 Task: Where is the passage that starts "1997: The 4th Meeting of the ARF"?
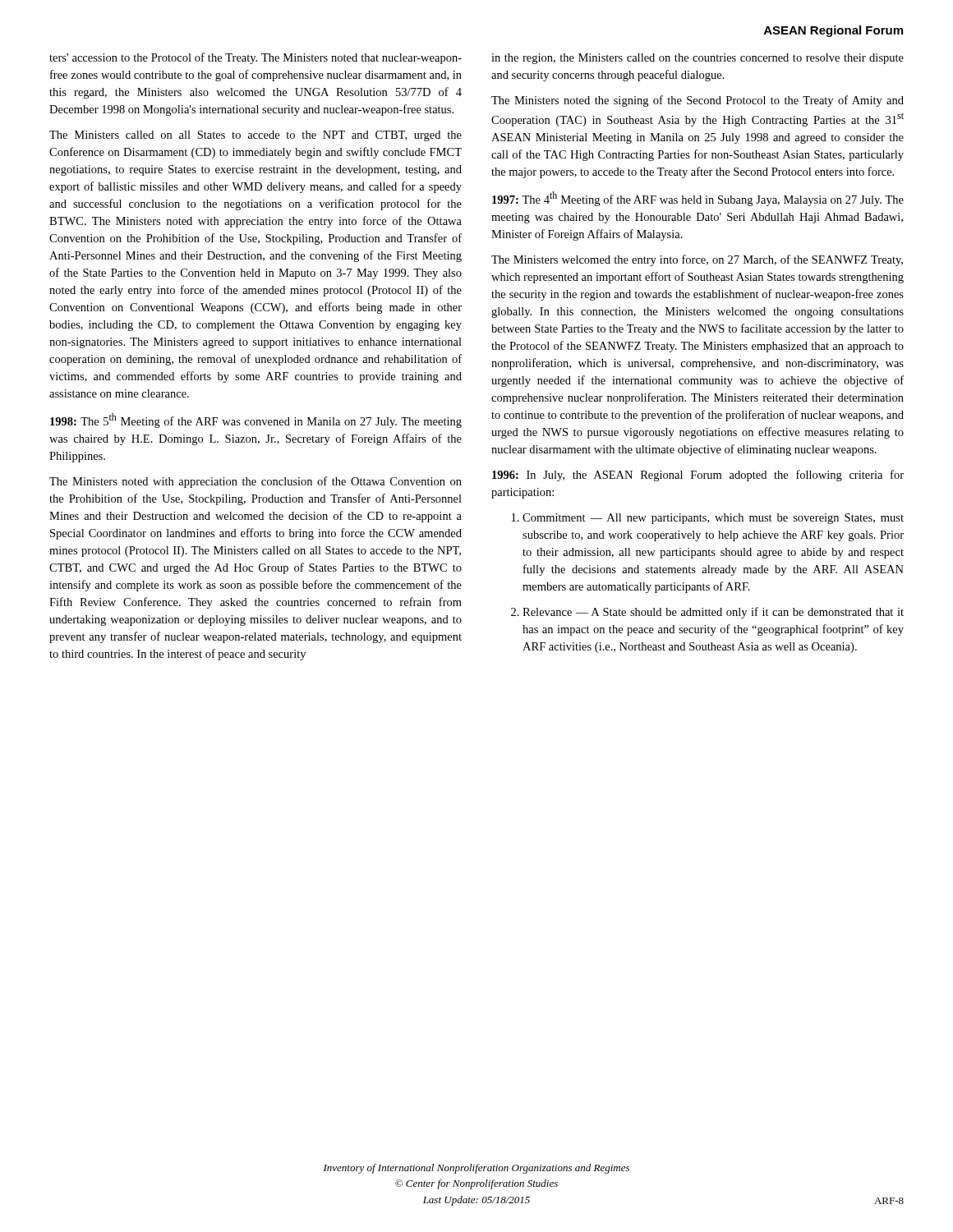(x=698, y=215)
